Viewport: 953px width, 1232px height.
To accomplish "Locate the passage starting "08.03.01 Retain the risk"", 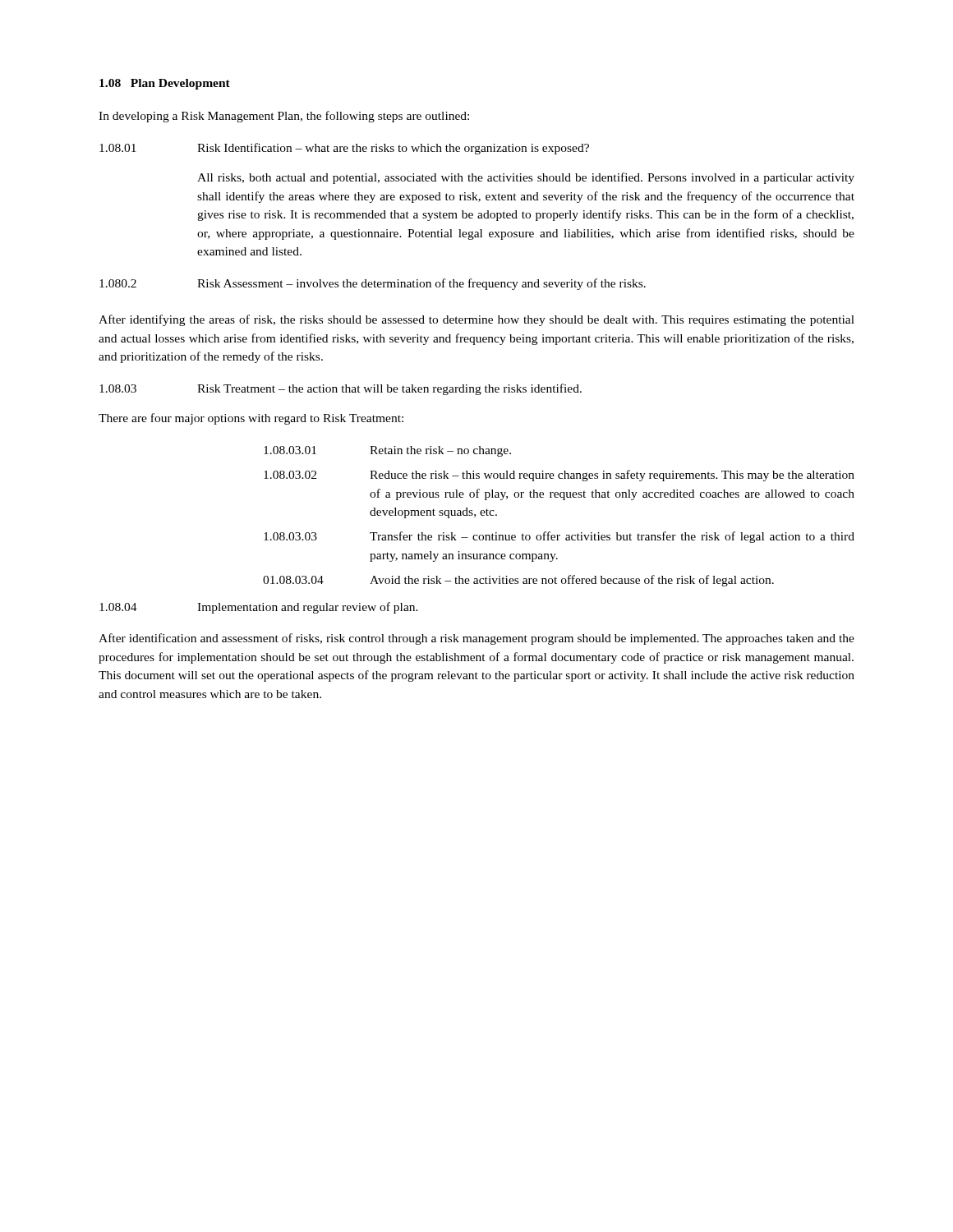I will click(x=387, y=451).
